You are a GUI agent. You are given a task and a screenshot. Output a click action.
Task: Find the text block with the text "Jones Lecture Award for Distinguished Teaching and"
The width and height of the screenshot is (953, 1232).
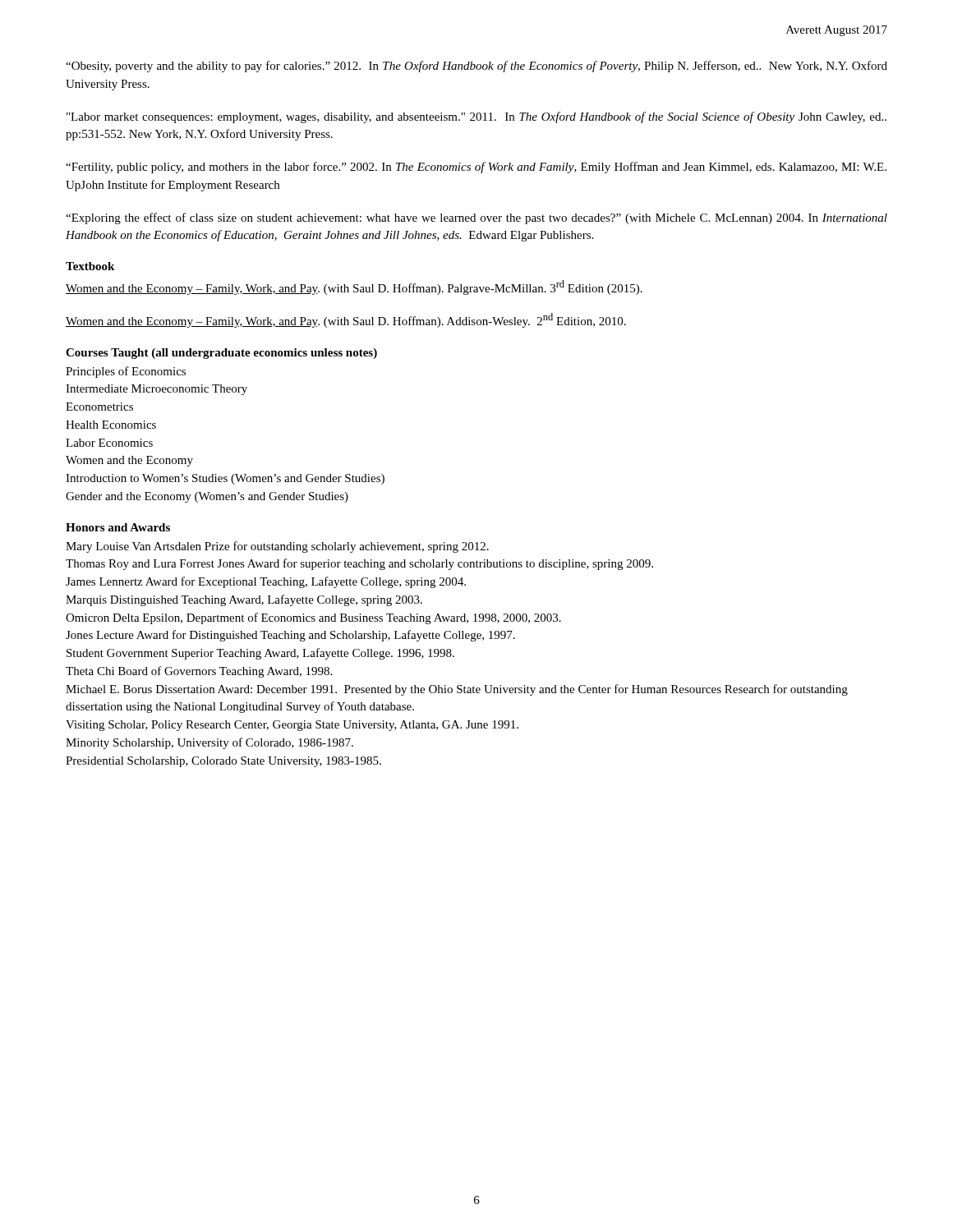(x=476, y=636)
